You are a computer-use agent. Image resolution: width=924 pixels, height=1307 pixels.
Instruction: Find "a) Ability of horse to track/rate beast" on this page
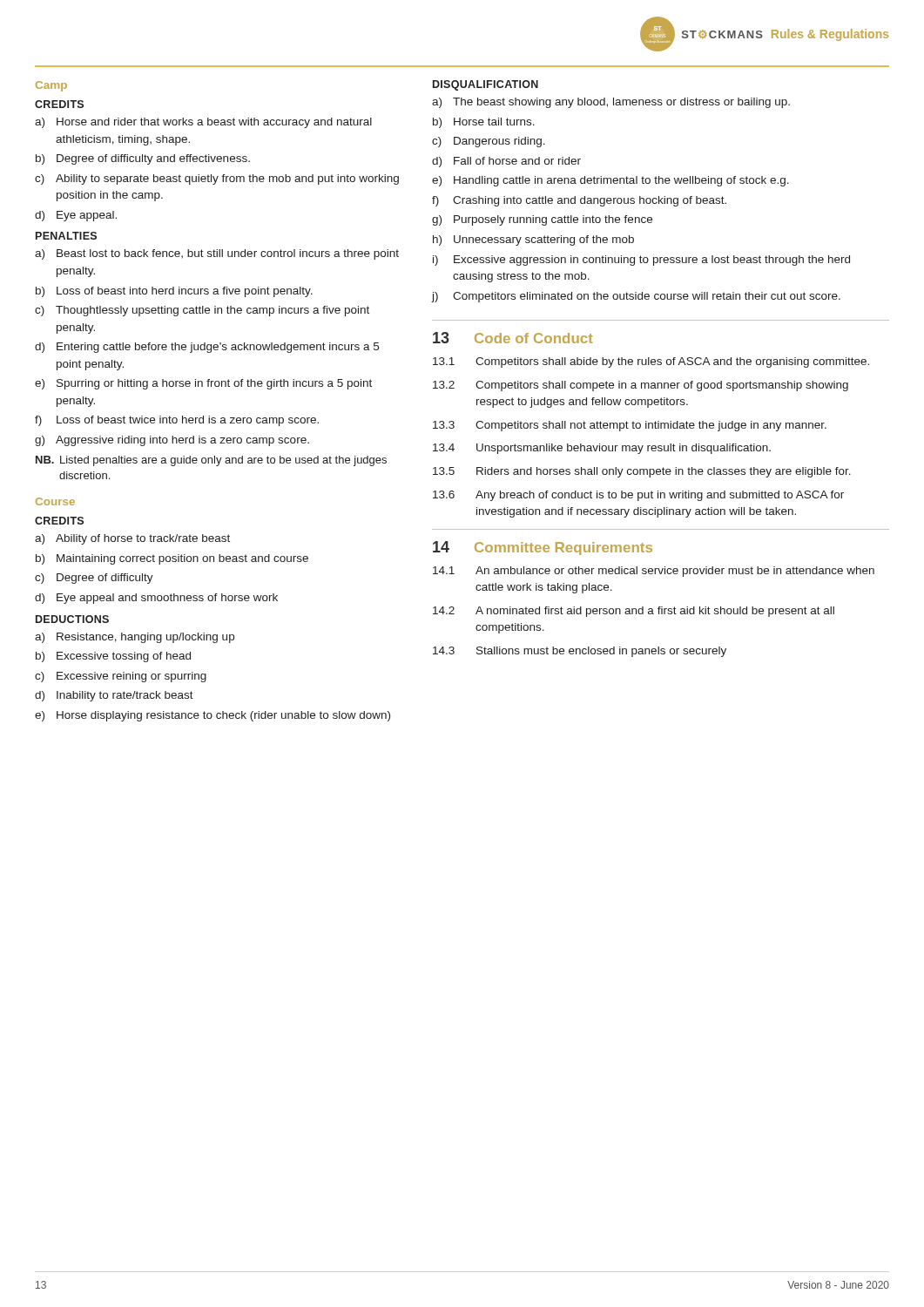(218, 538)
